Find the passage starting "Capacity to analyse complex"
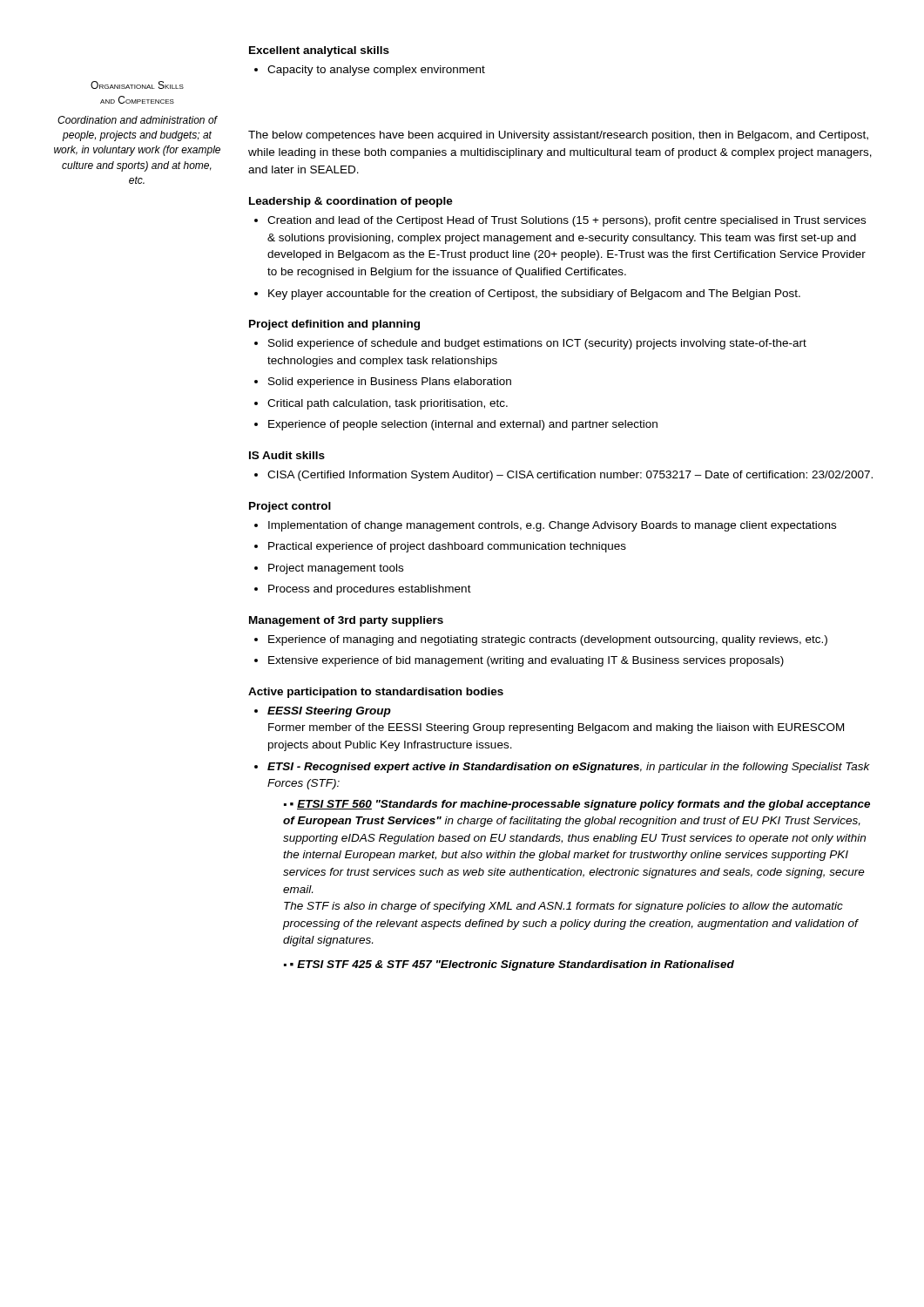Screen dimensions: 1307x924 click(x=376, y=69)
